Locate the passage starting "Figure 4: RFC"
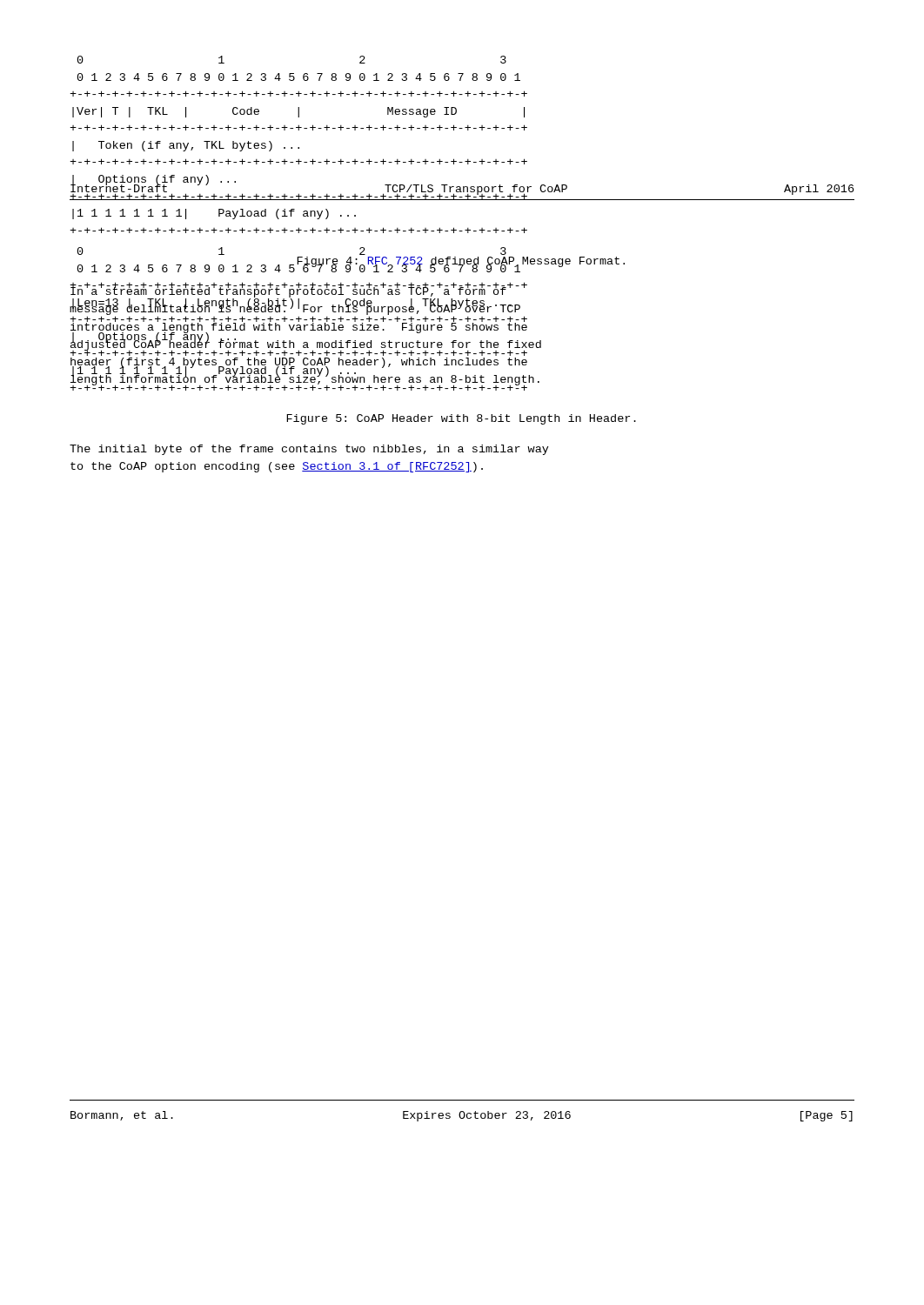Image resolution: width=924 pixels, height=1305 pixels. [462, 262]
